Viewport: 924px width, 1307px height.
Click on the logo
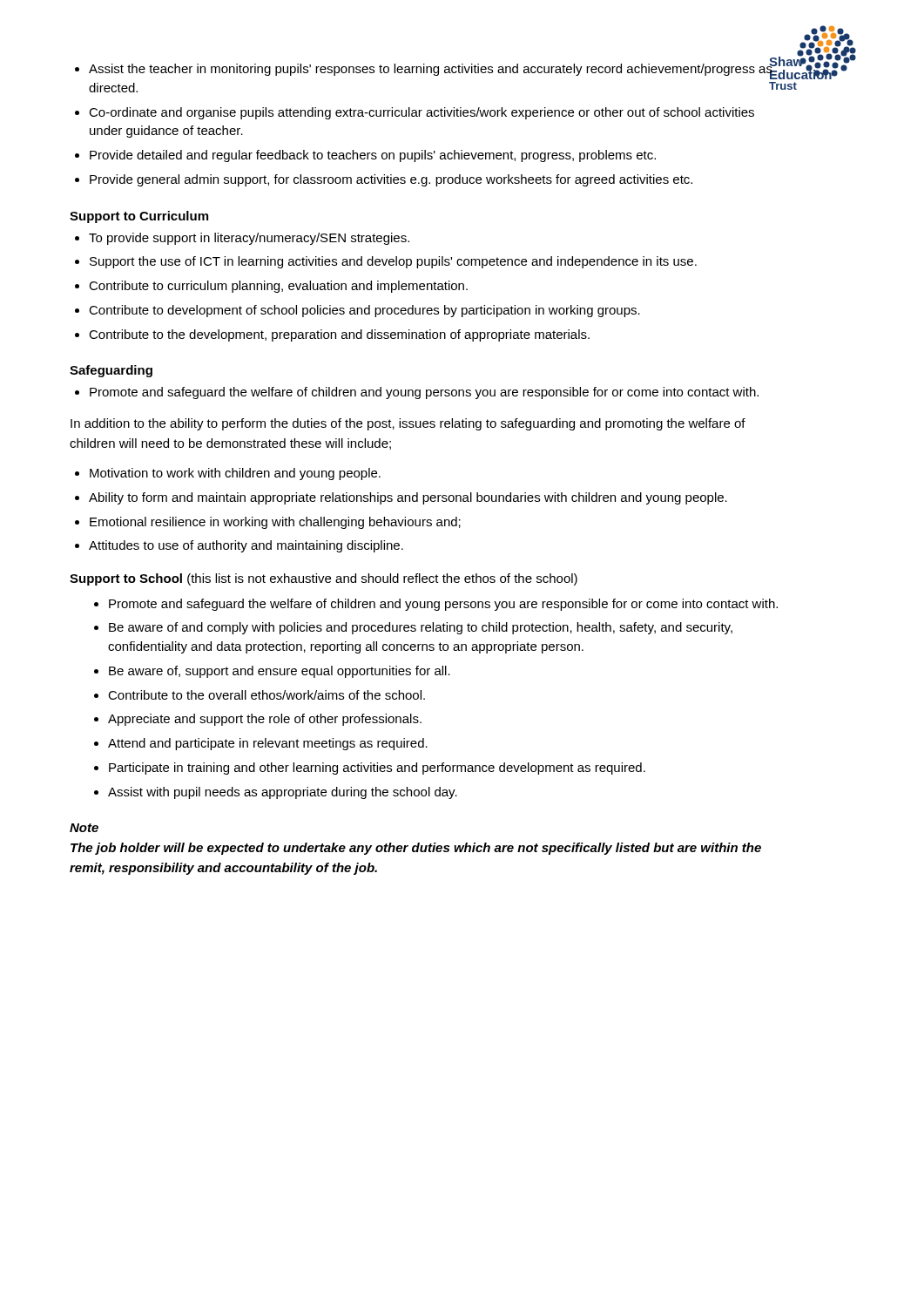coord(826,57)
